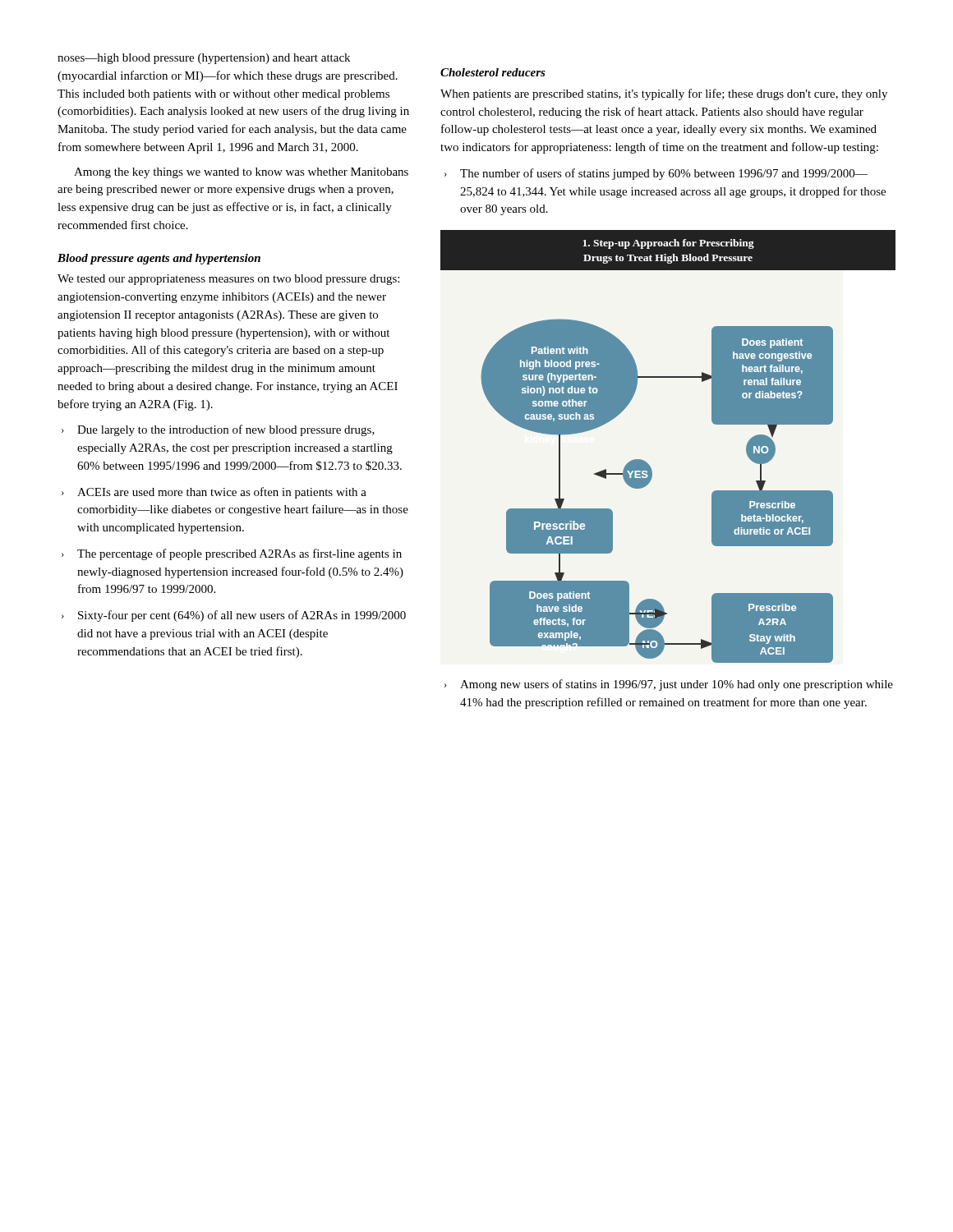The width and height of the screenshot is (953, 1232).
Task: Select the passage starting "› The percentage of"
Action: [x=236, y=572]
